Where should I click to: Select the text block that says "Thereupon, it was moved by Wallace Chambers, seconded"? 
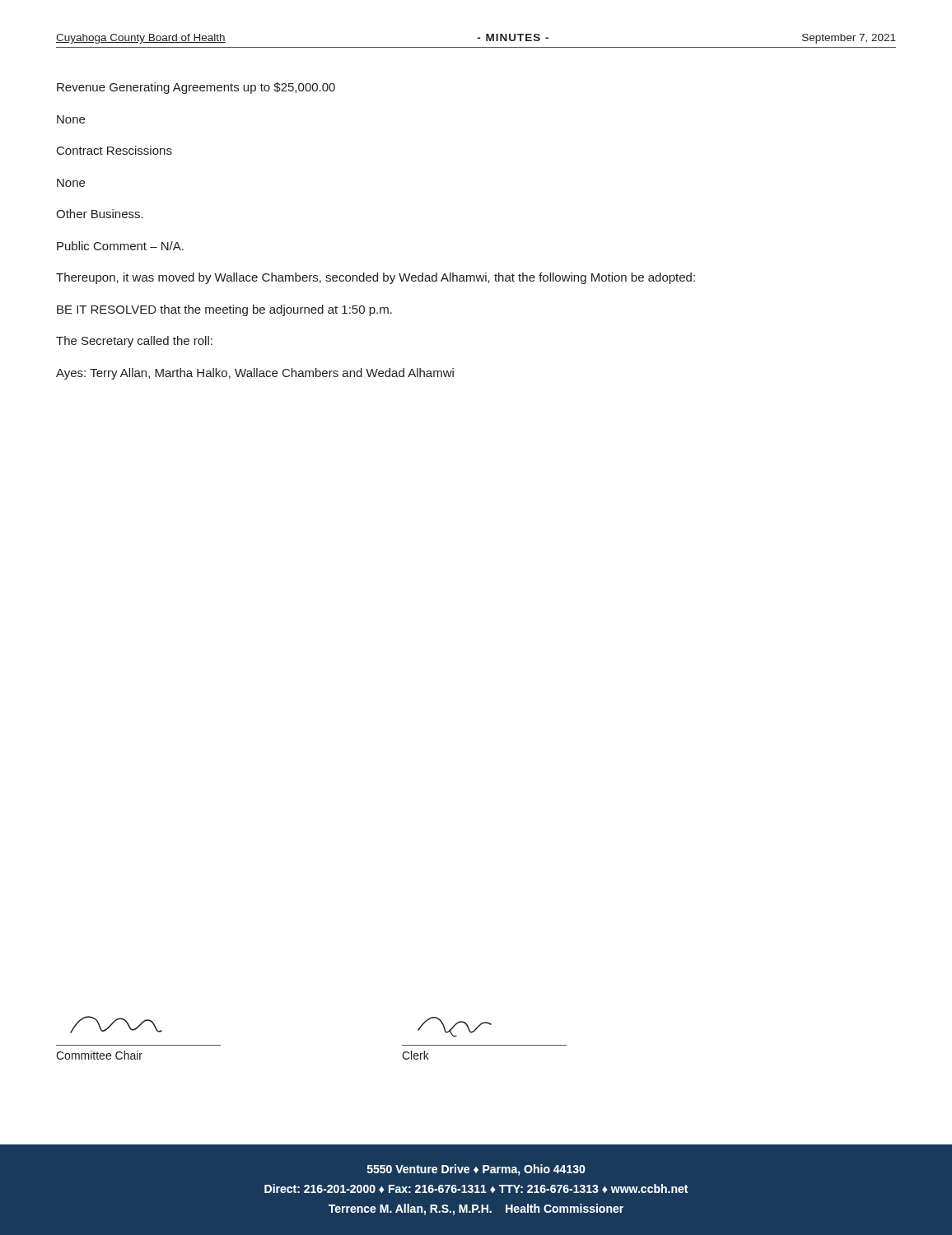tap(376, 277)
